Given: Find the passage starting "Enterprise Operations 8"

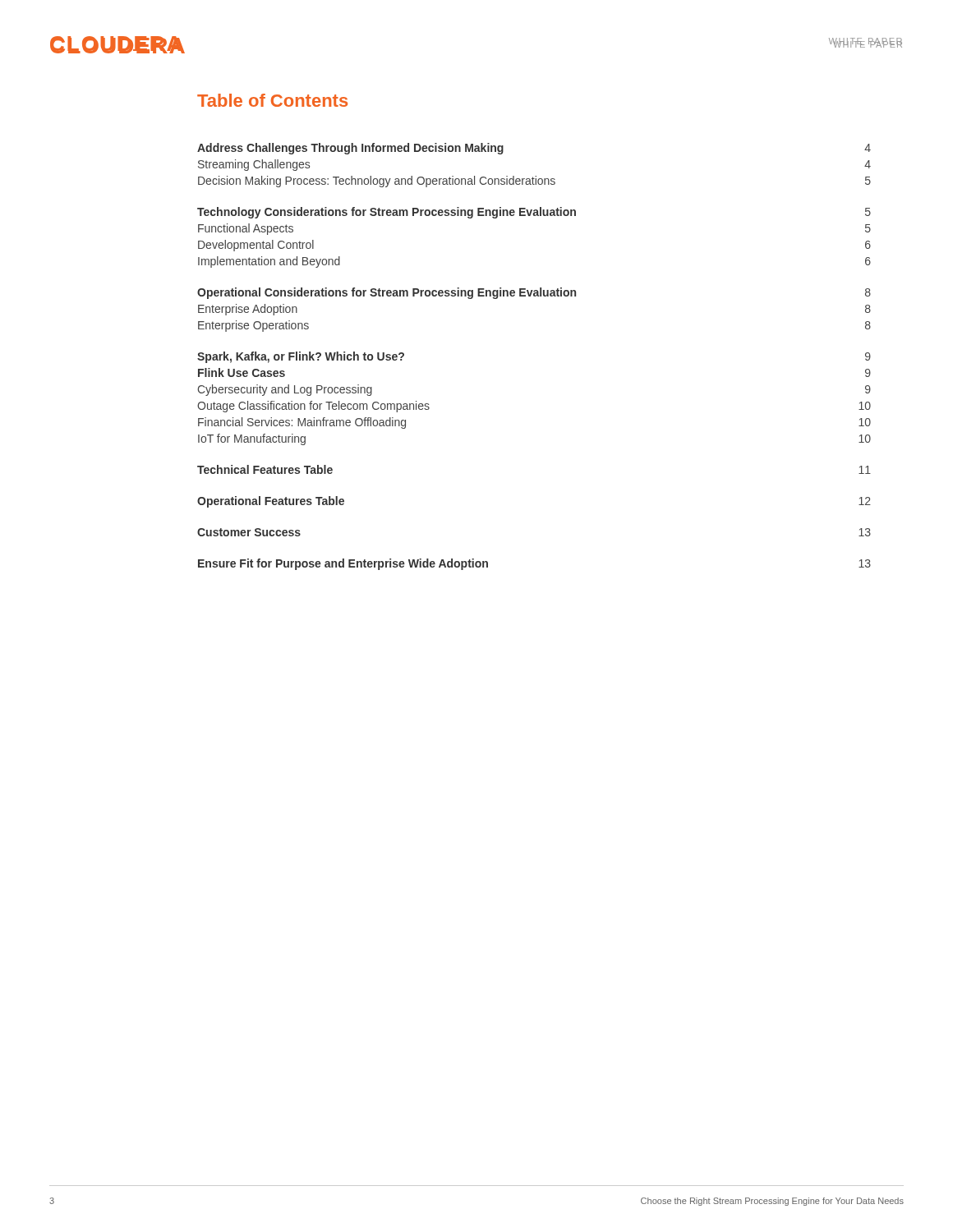Looking at the screenshot, I should click(x=255, y=327).
